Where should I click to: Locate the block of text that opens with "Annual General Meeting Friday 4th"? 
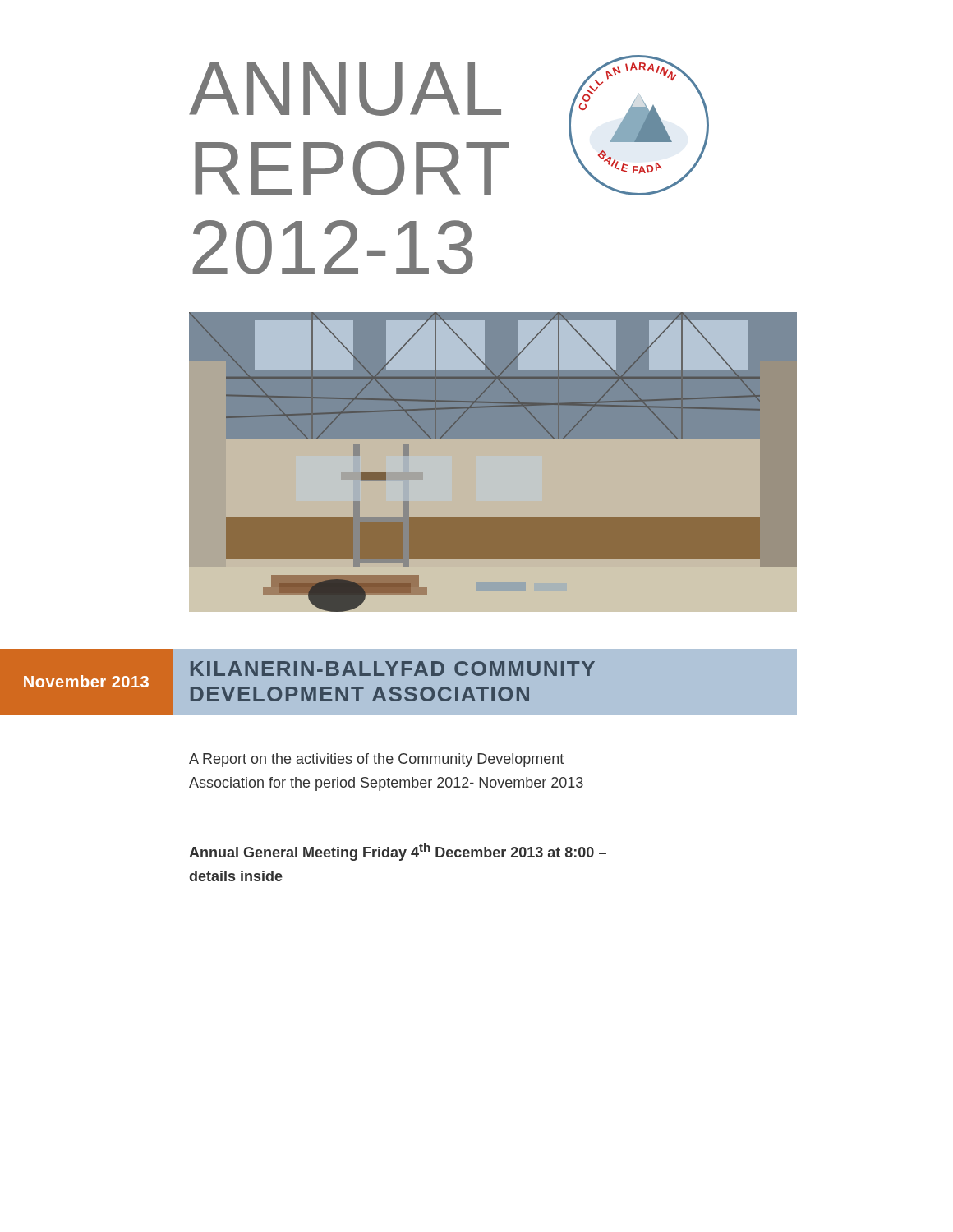coord(398,862)
